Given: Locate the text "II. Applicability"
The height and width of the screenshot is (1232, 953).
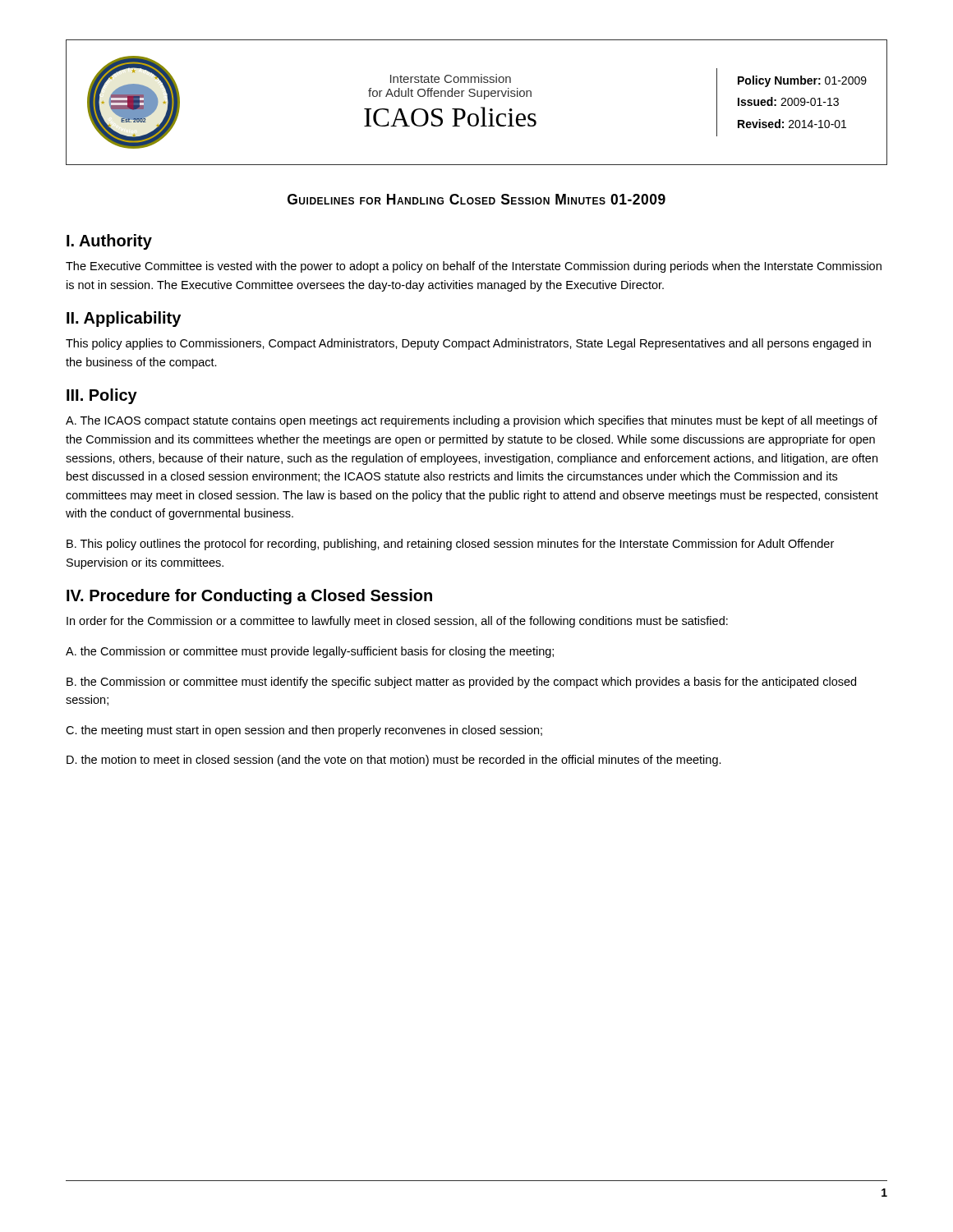Looking at the screenshot, I should [x=123, y=318].
